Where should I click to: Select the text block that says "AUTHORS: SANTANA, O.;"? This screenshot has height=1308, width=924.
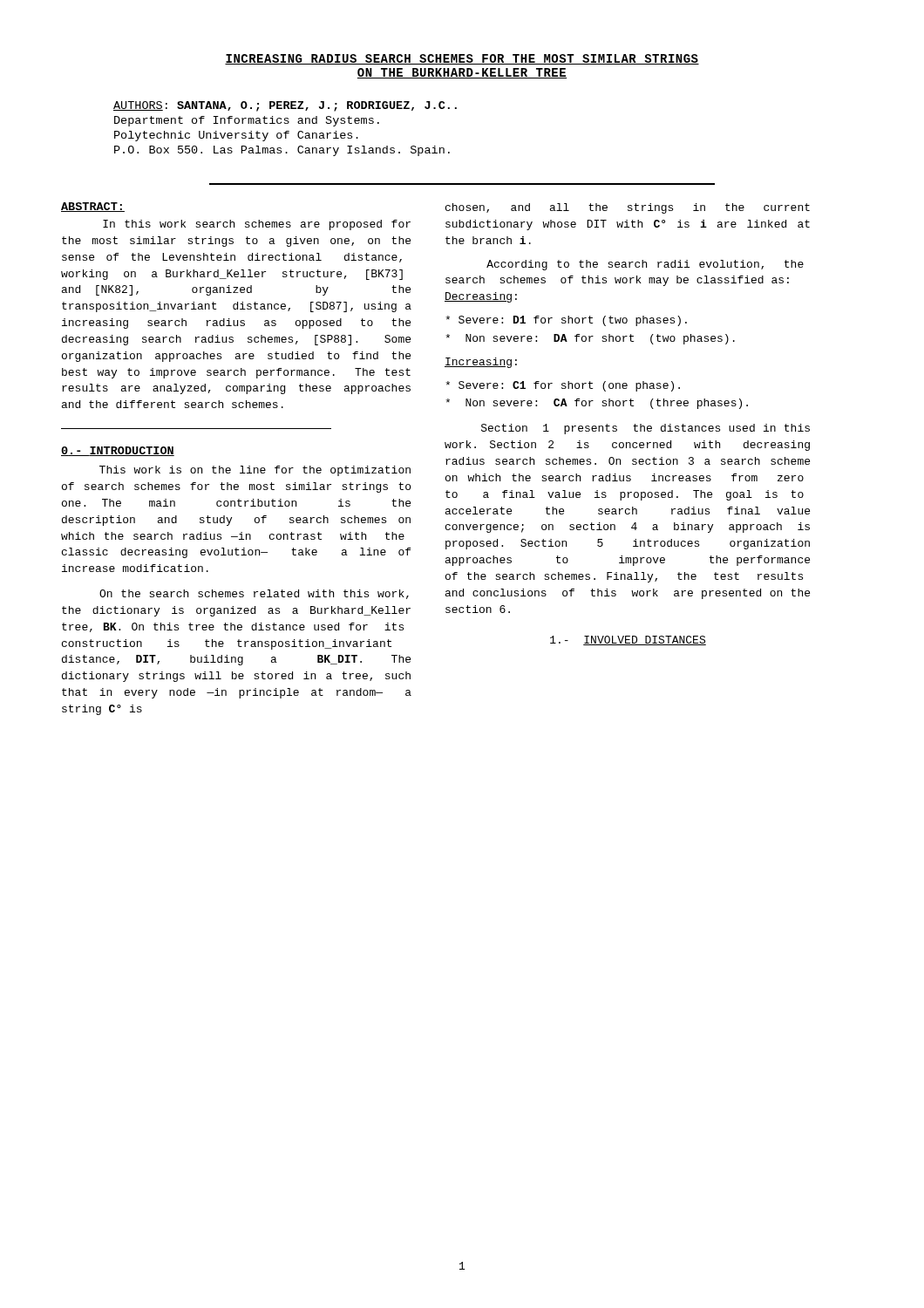click(285, 106)
